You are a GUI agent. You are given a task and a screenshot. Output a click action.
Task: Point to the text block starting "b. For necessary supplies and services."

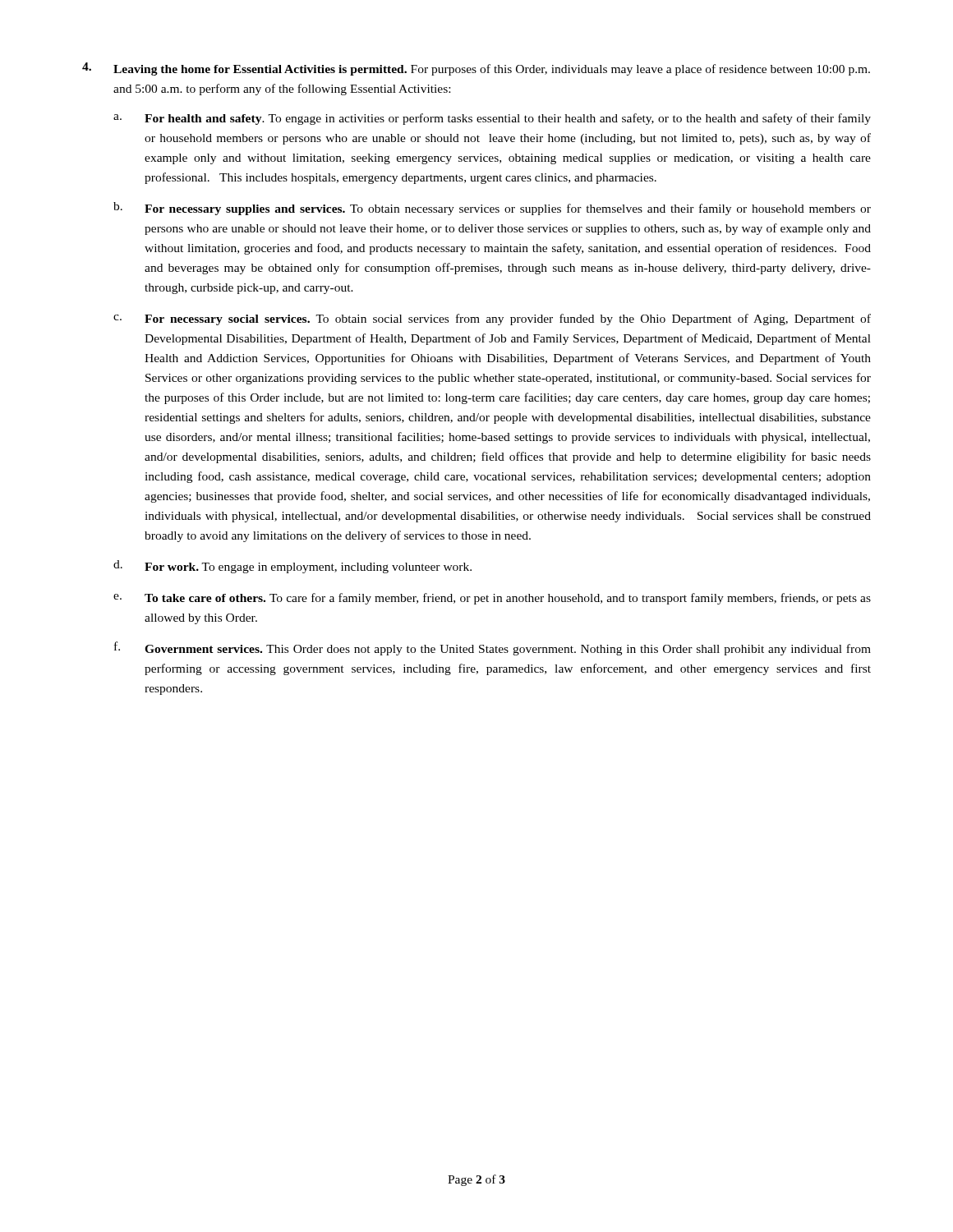(492, 248)
